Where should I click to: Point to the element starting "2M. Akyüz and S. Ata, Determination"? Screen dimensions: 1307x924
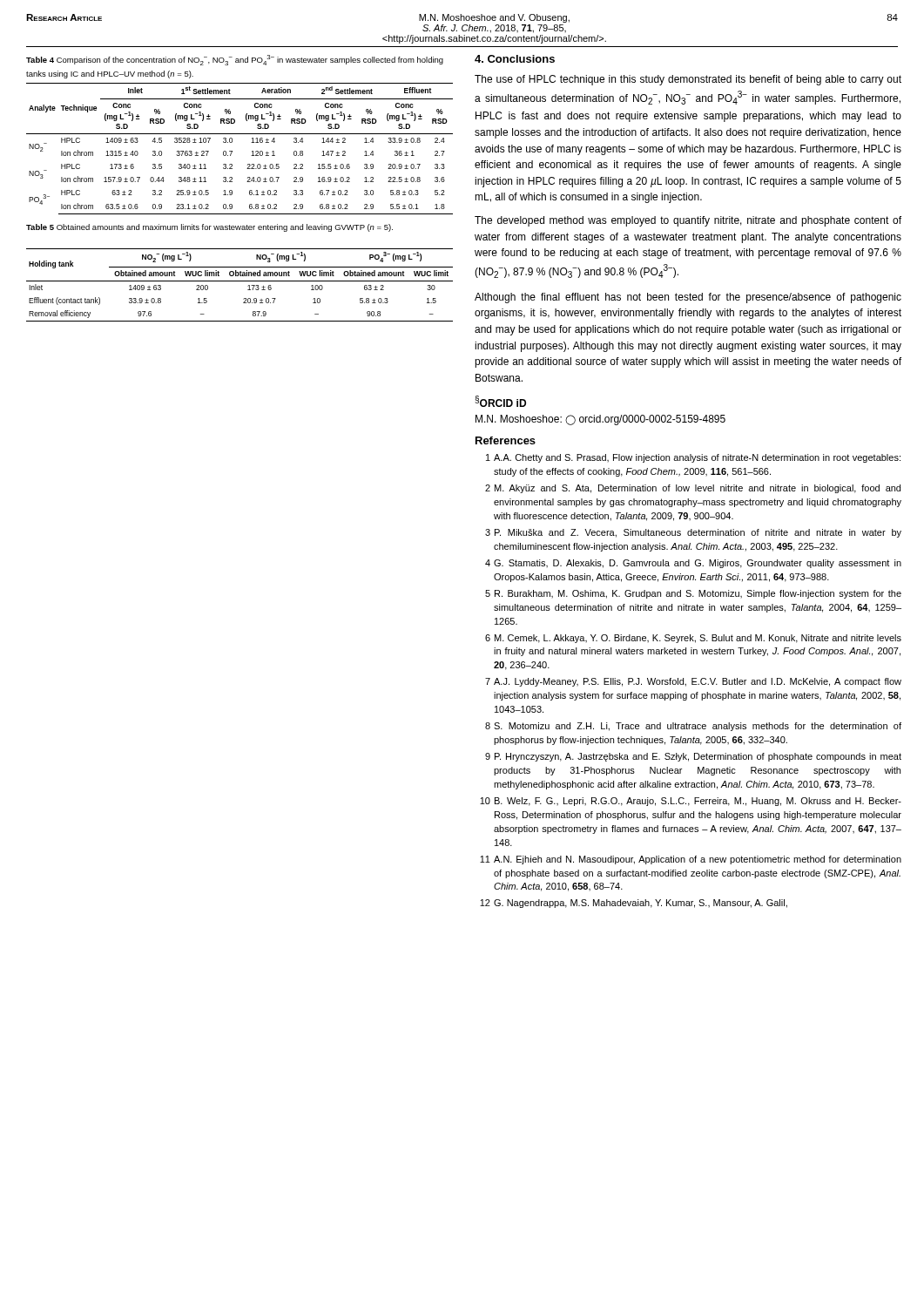pos(688,503)
